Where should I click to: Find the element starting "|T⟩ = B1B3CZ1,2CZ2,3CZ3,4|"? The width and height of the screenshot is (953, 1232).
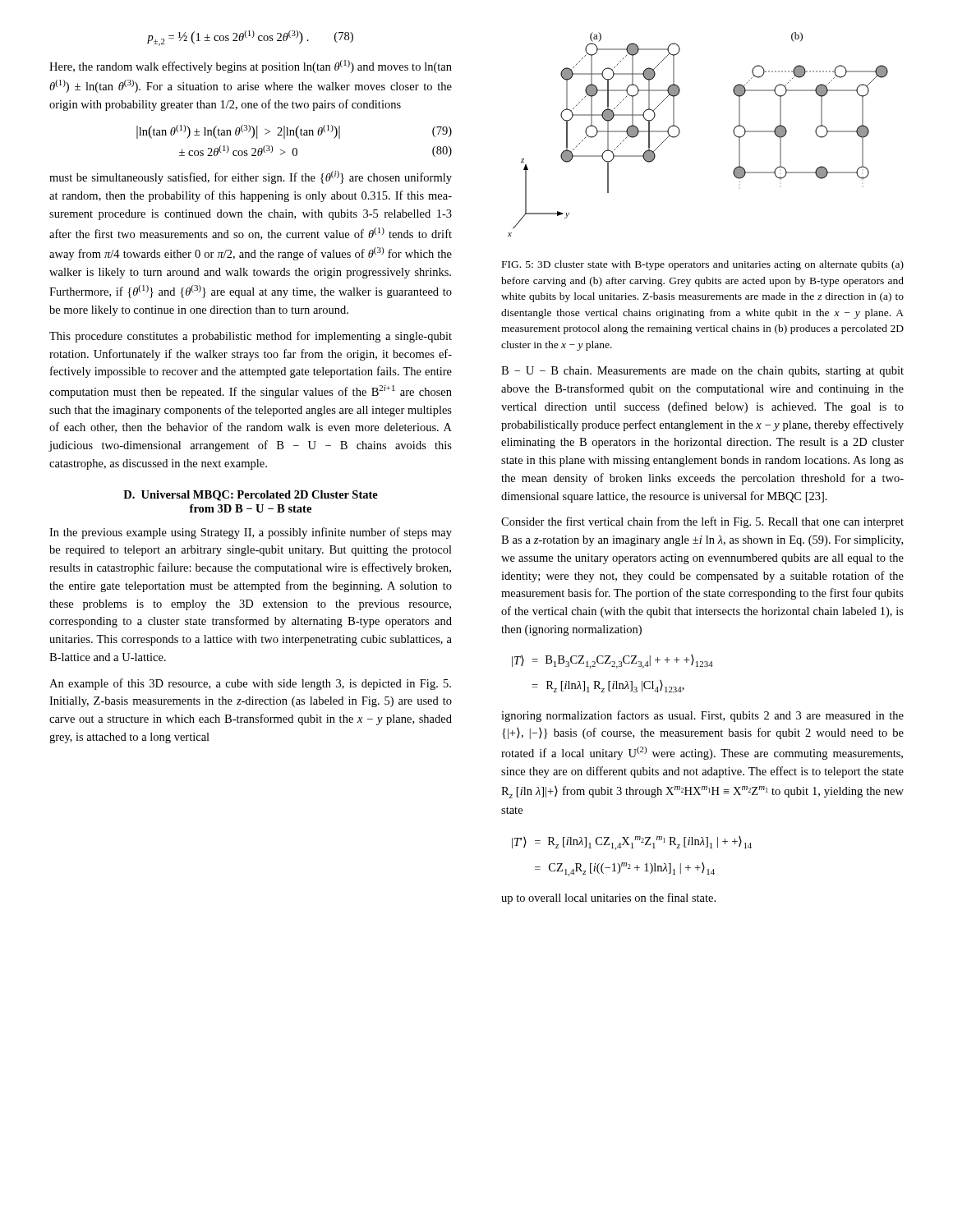click(612, 674)
